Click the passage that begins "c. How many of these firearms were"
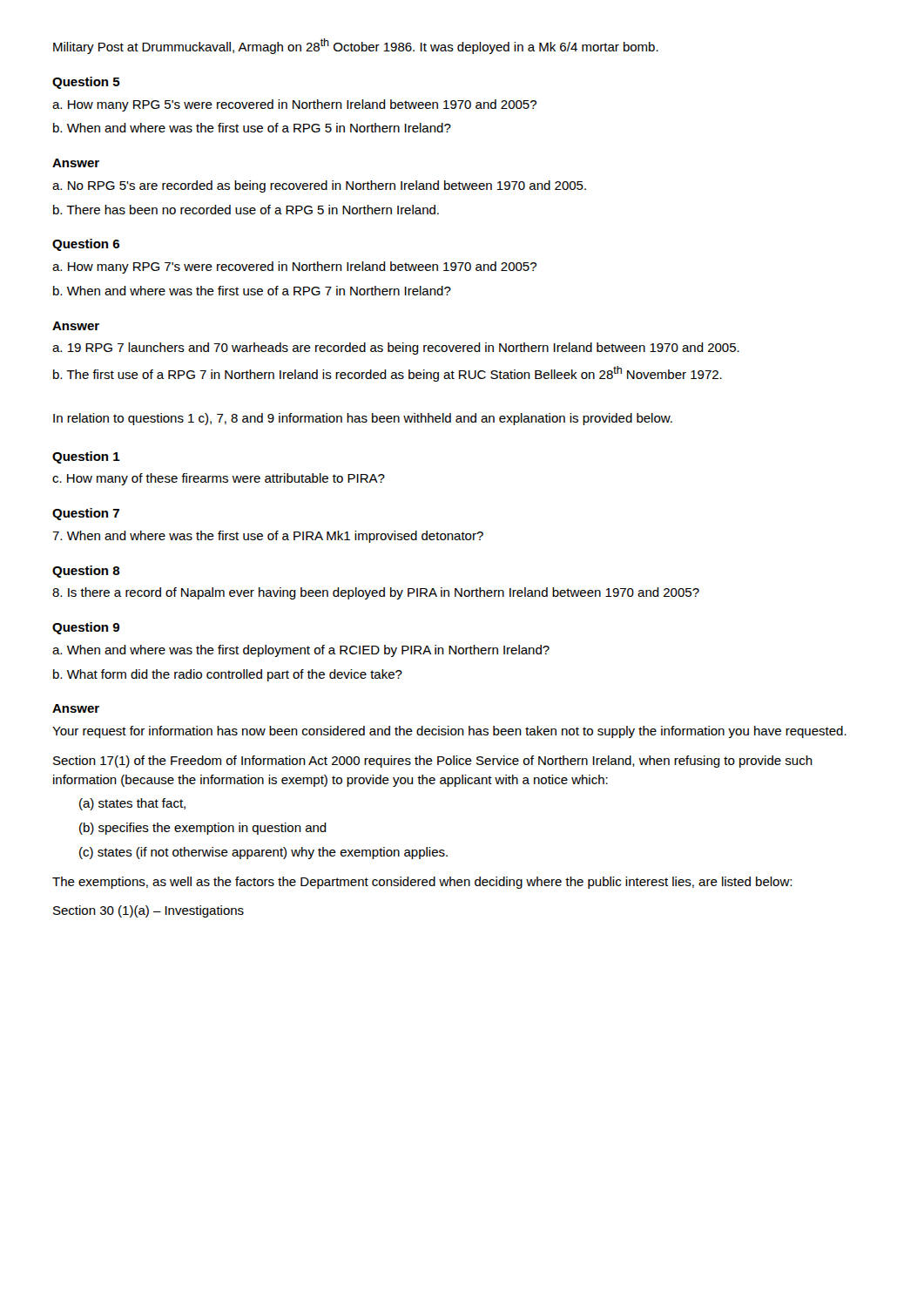The width and height of the screenshot is (924, 1307). click(x=219, y=479)
